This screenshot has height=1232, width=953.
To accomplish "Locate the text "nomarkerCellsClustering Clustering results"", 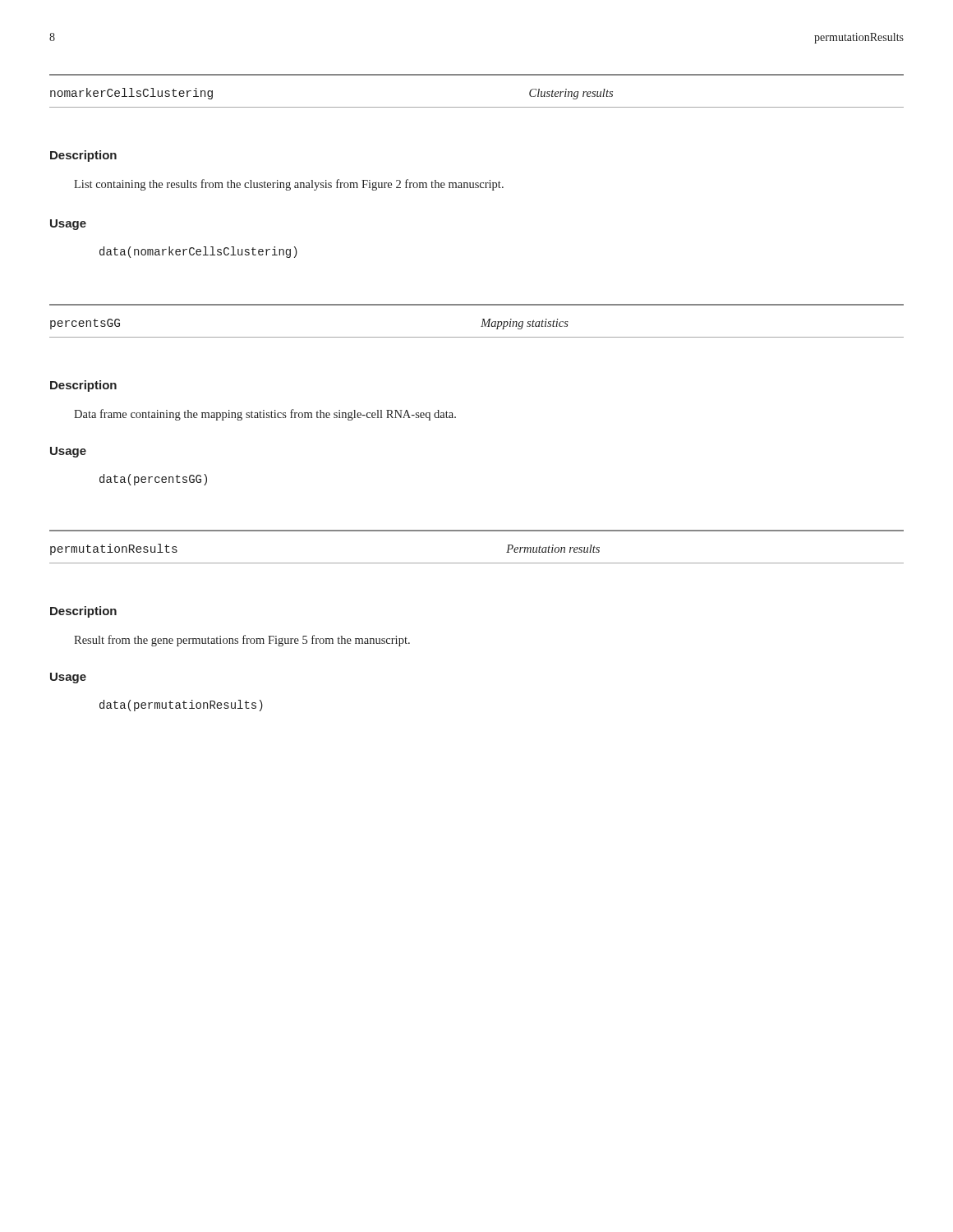I will coord(131,93).
